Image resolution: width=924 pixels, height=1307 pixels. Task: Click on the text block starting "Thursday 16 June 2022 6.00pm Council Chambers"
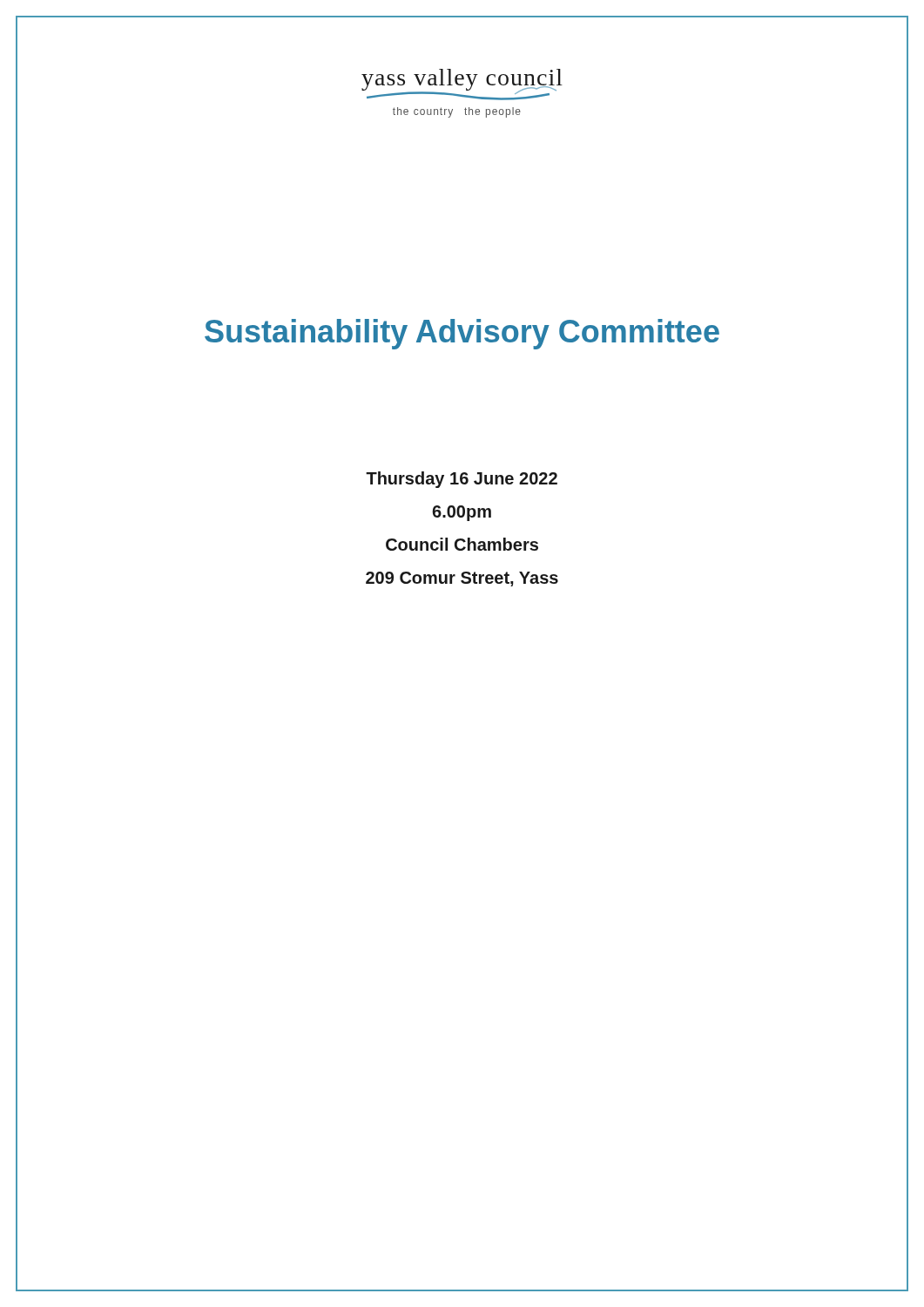pos(462,528)
